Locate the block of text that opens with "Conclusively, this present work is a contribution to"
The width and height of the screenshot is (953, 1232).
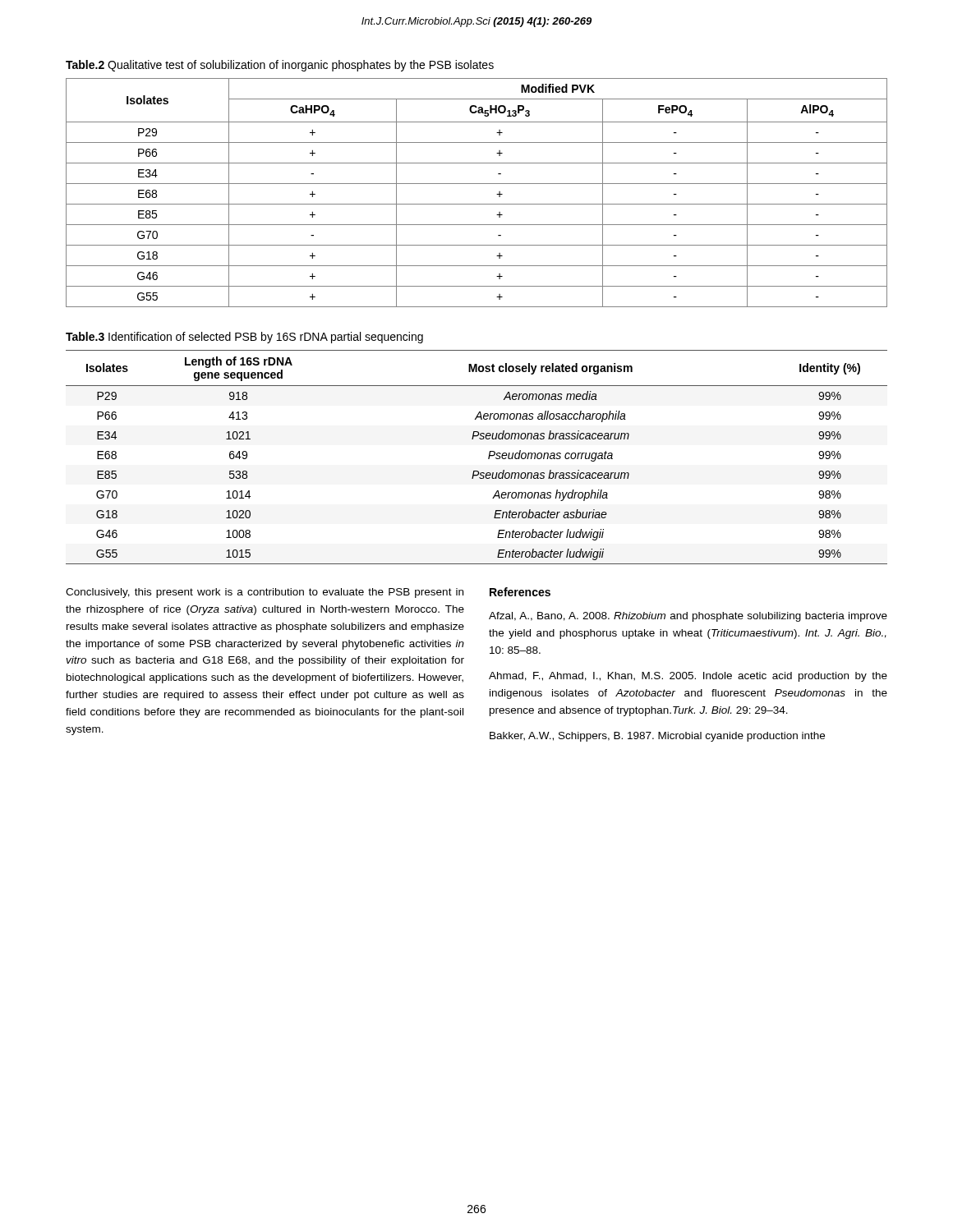[x=265, y=660]
